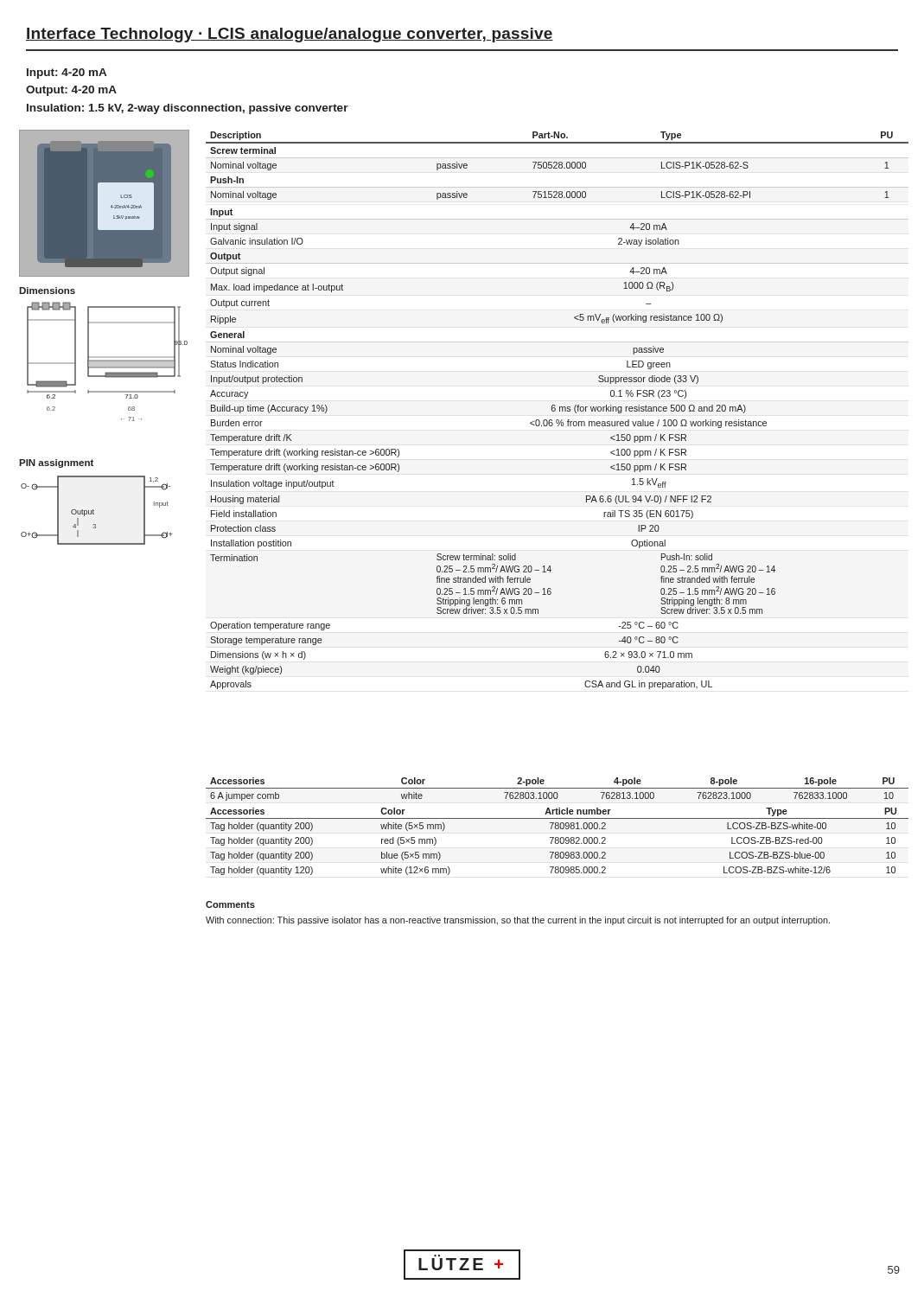Select the table that reads "Temperature drift (working"

point(557,410)
